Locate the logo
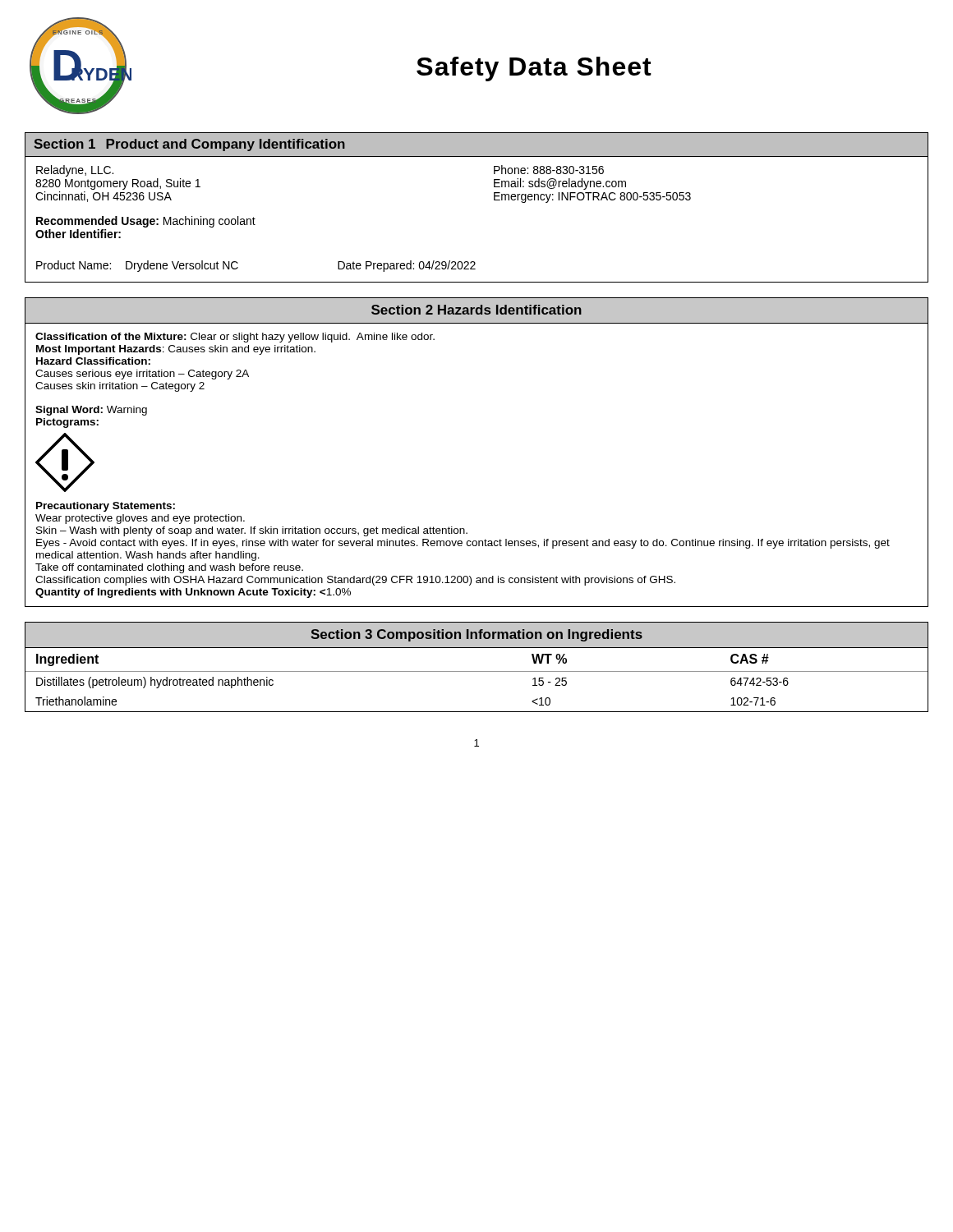Viewport: 953px width, 1232px height. (82, 67)
